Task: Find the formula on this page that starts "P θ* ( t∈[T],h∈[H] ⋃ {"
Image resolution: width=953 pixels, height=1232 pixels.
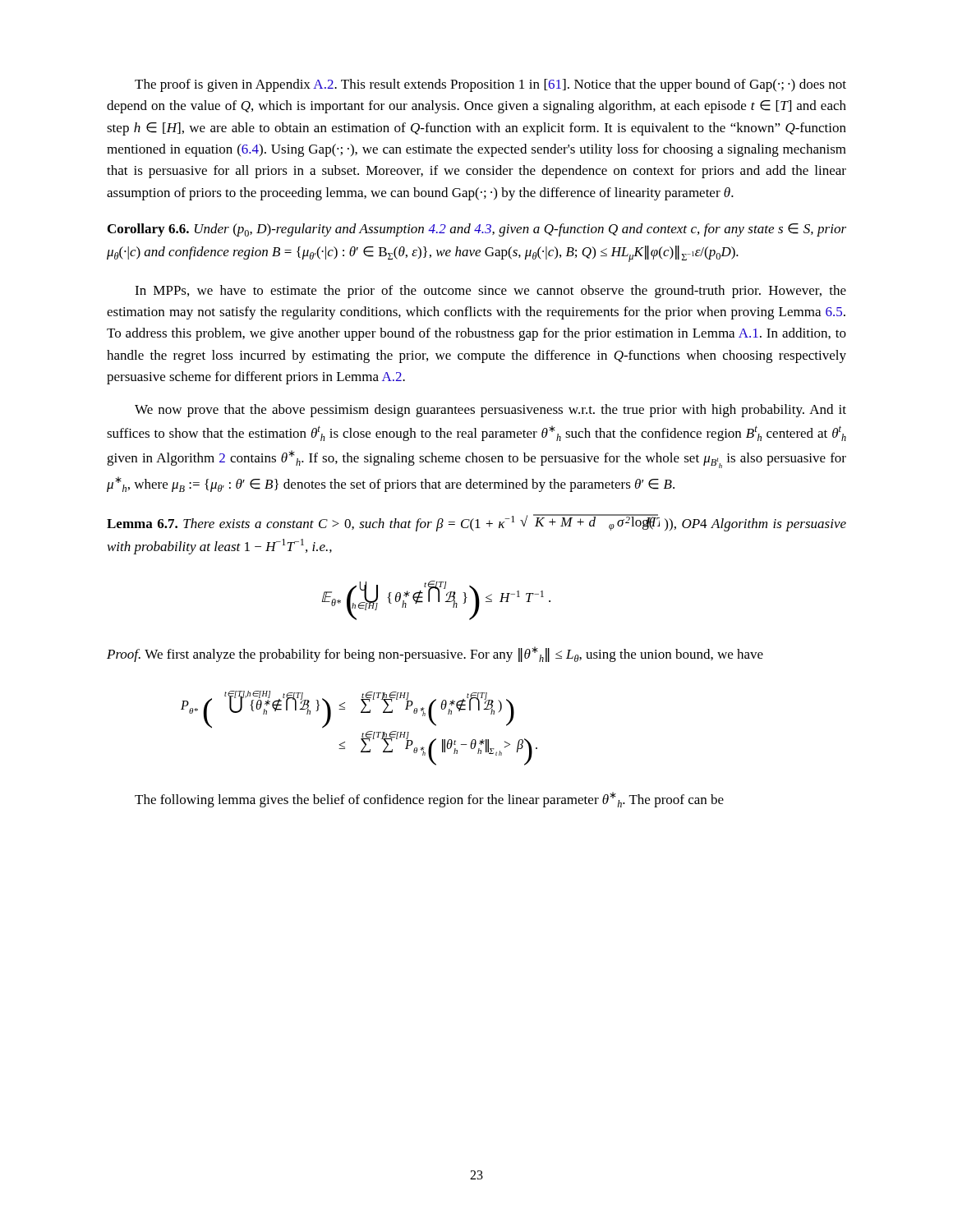Action: (476, 724)
